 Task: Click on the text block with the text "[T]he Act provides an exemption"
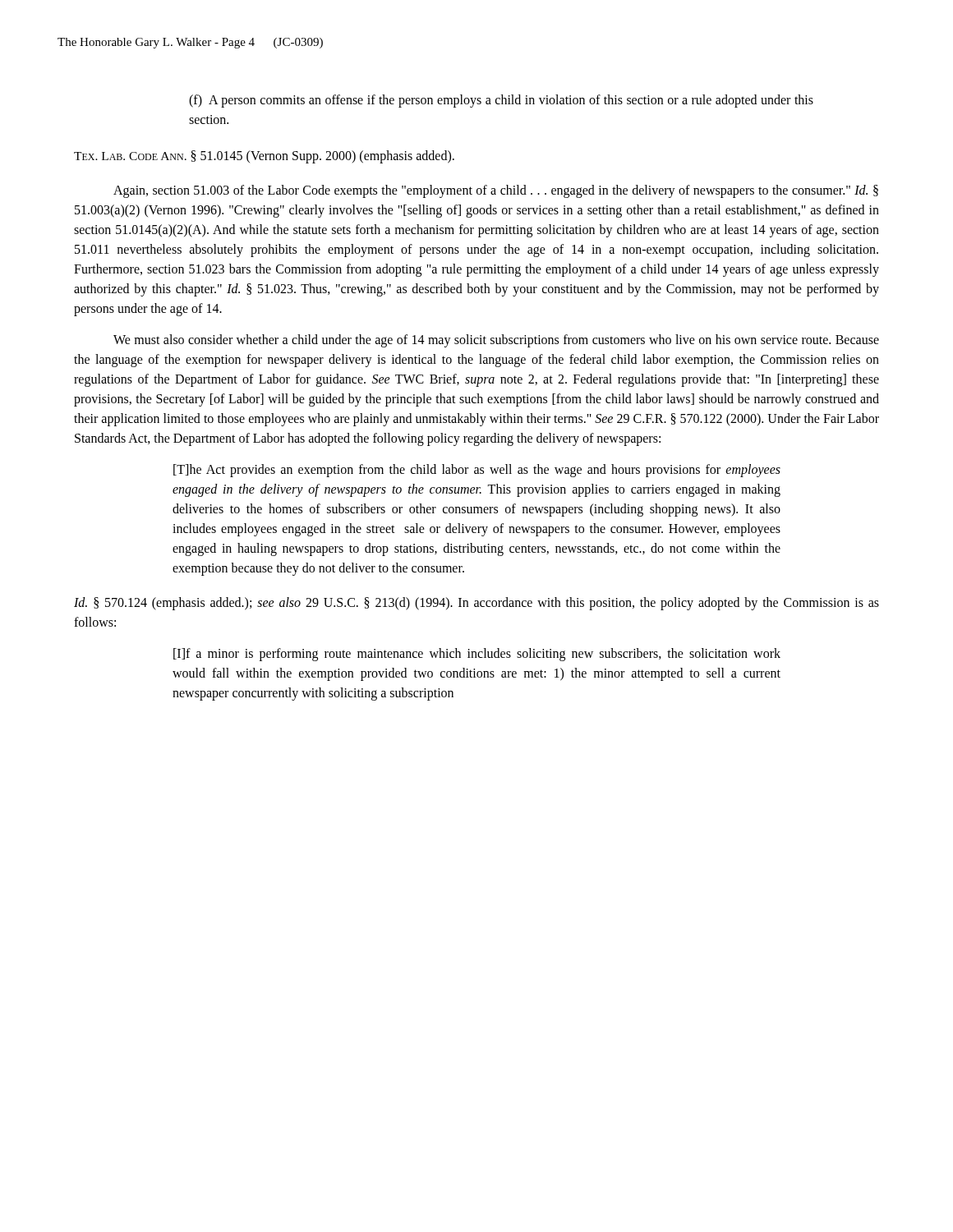476,519
